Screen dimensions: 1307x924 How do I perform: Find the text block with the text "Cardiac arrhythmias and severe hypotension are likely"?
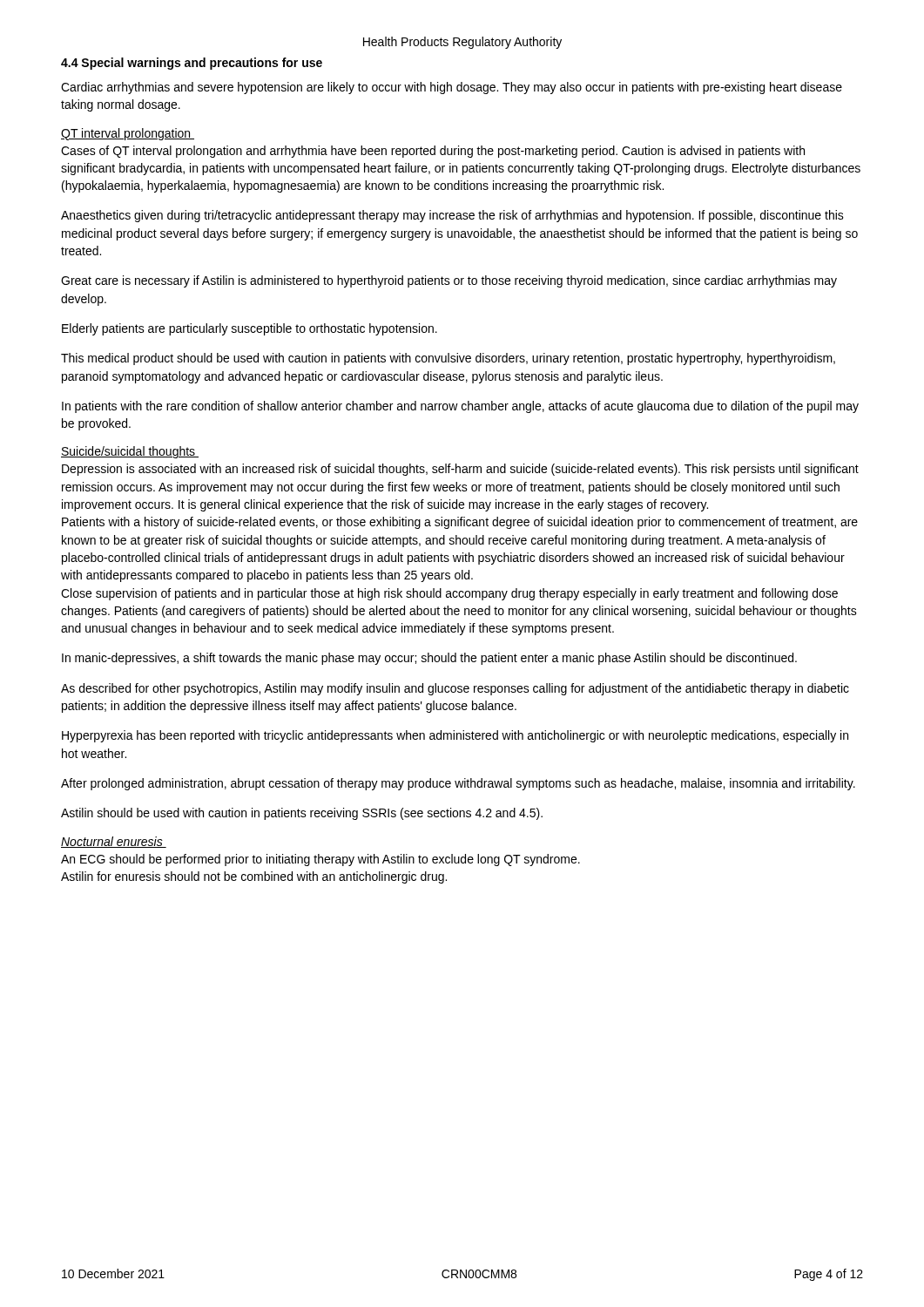click(452, 96)
